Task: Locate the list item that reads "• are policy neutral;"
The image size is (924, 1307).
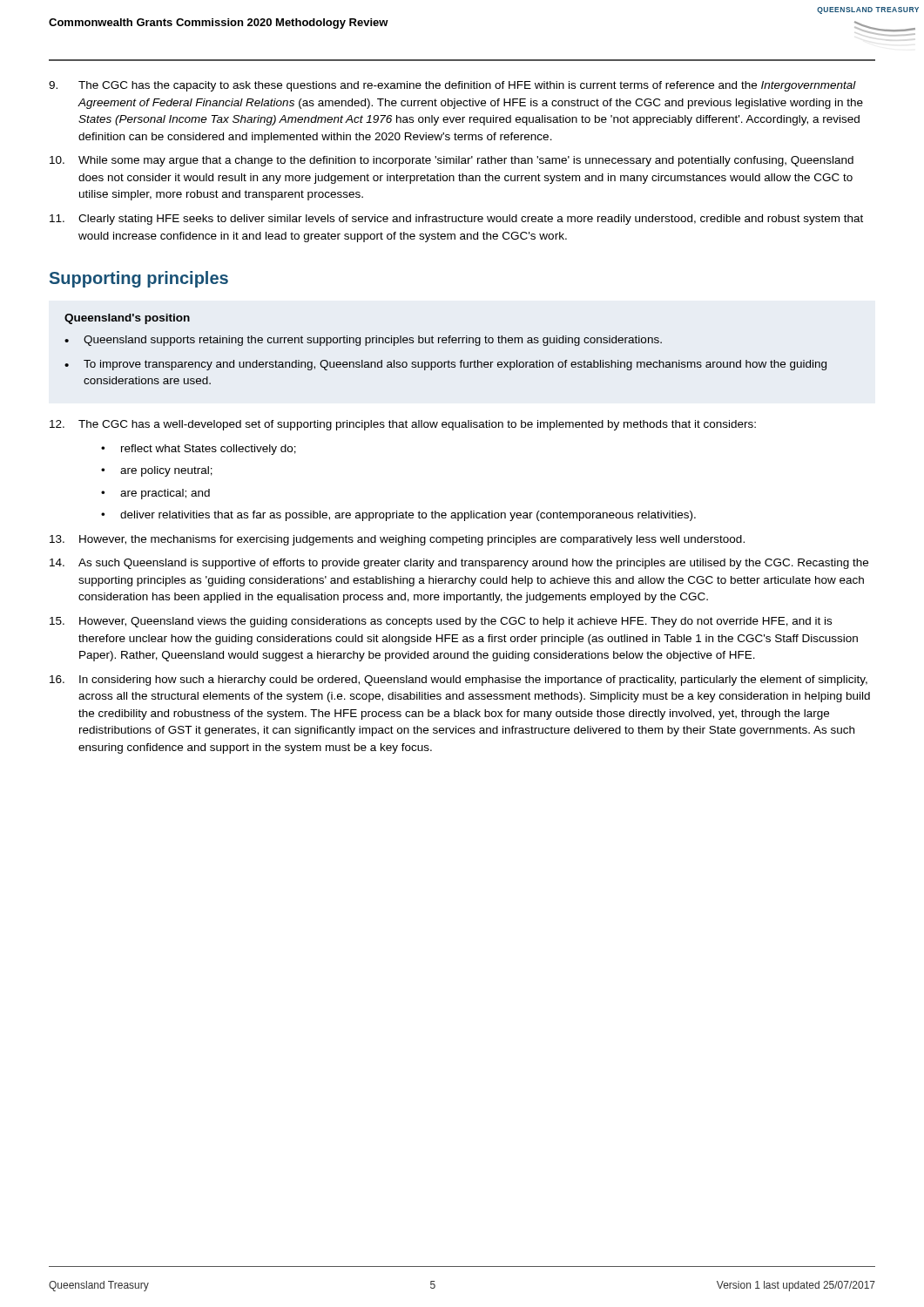Action: tap(157, 470)
